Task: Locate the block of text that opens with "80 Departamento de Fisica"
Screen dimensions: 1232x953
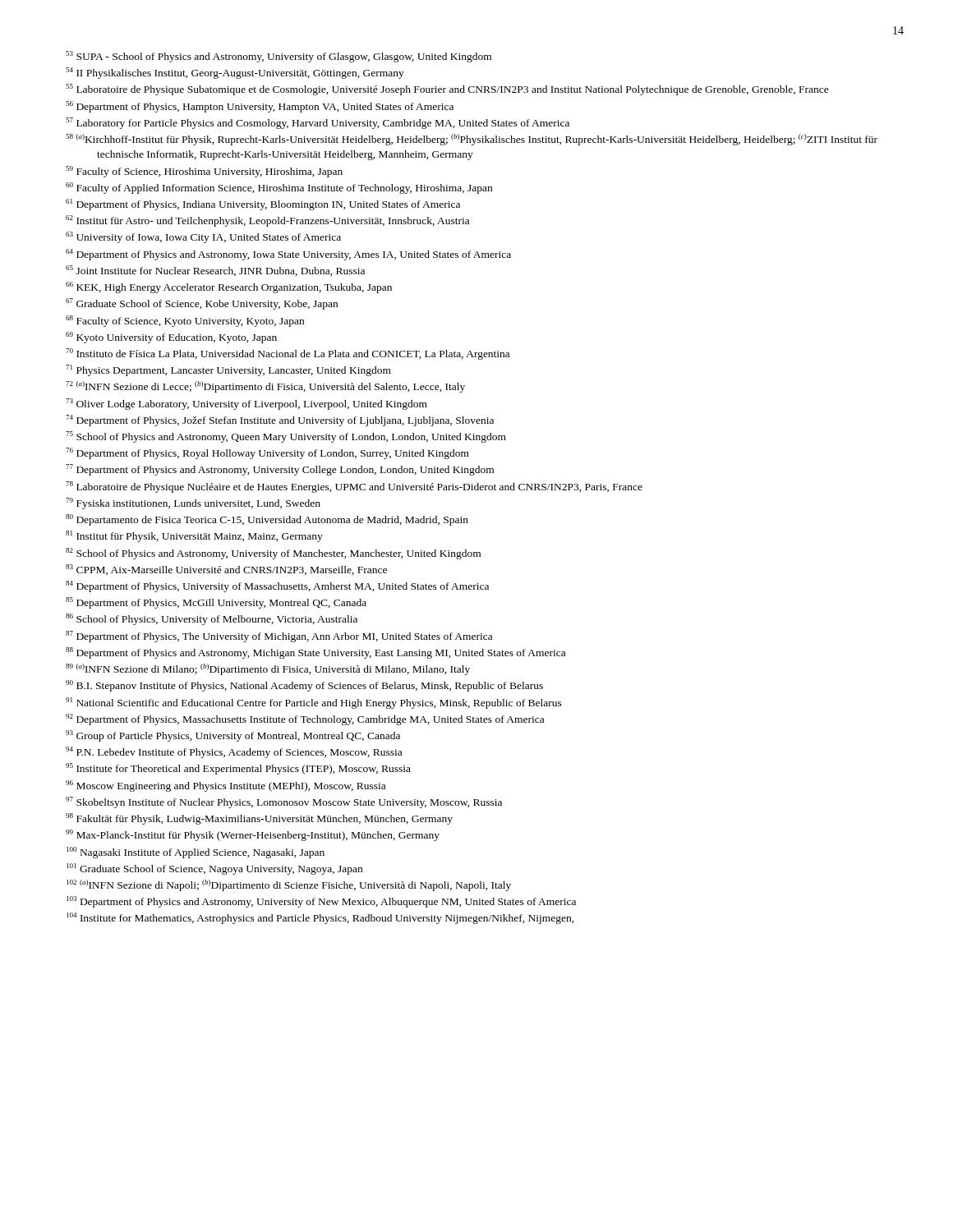Action: pyautogui.click(x=267, y=519)
